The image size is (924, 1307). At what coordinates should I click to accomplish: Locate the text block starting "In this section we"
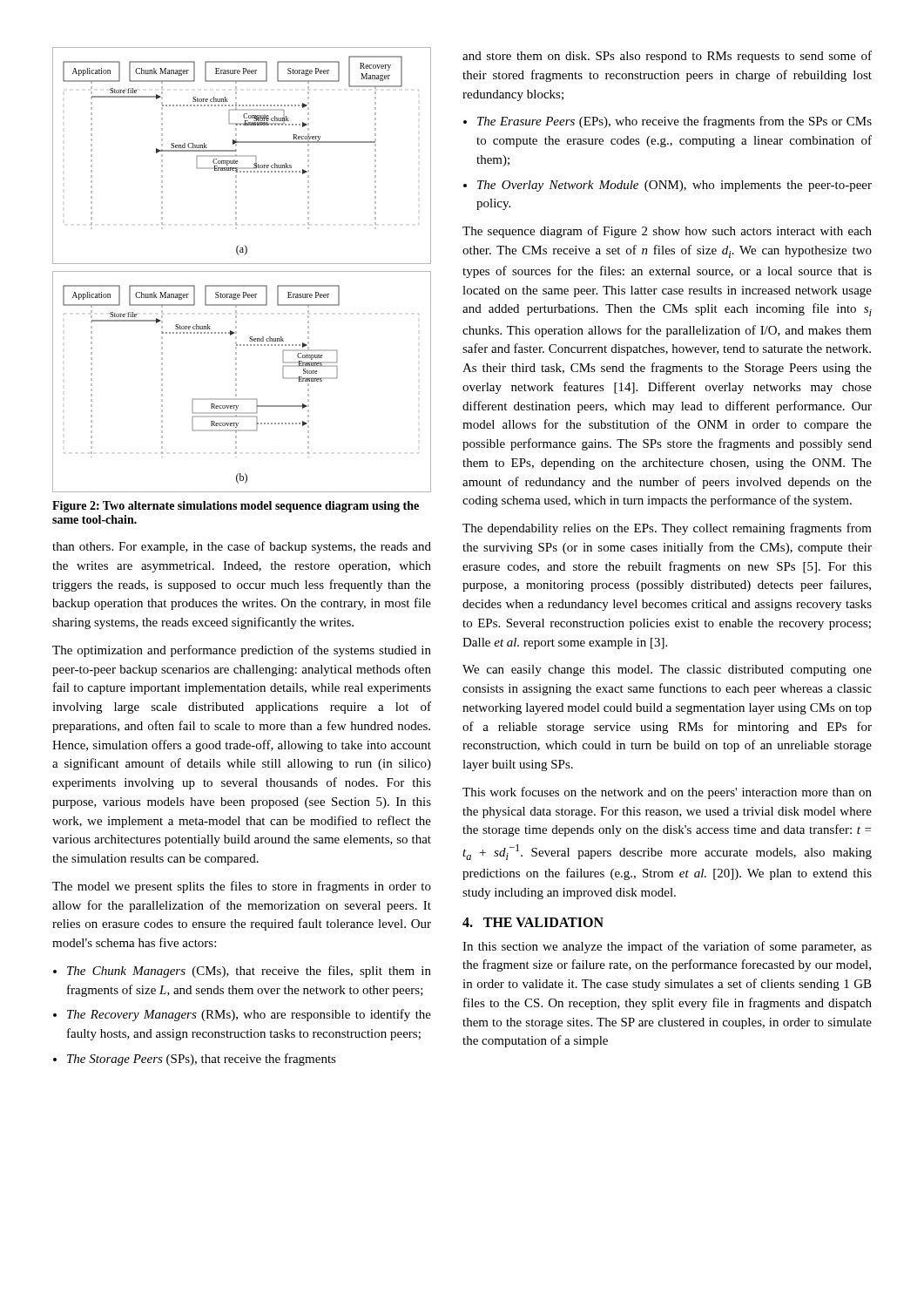(x=667, y=994)
